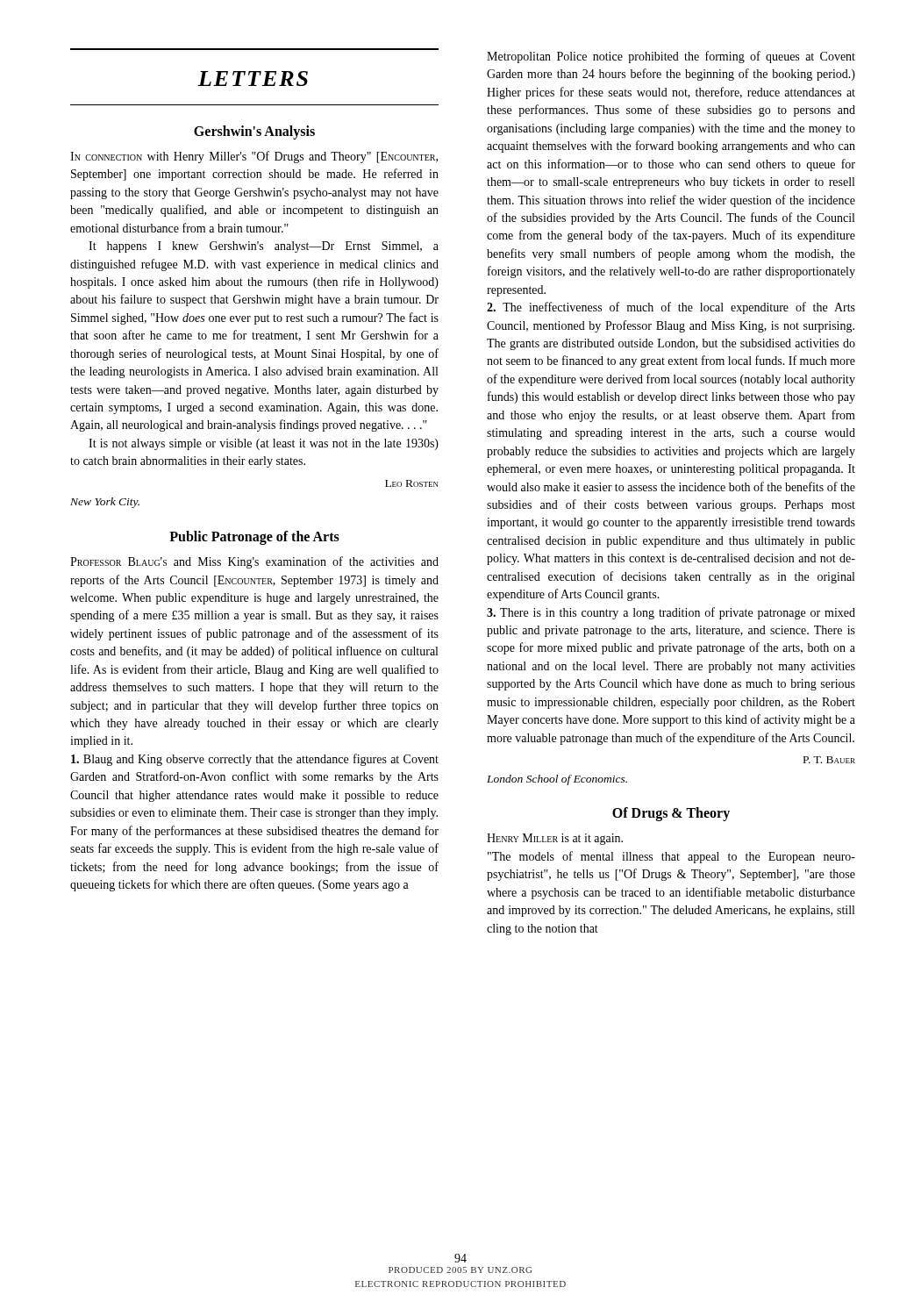Find the block on this page that starts "Metropolitan Police notice prohibited the forming"
The image size is (921, 1316).
tap(671, 398)
